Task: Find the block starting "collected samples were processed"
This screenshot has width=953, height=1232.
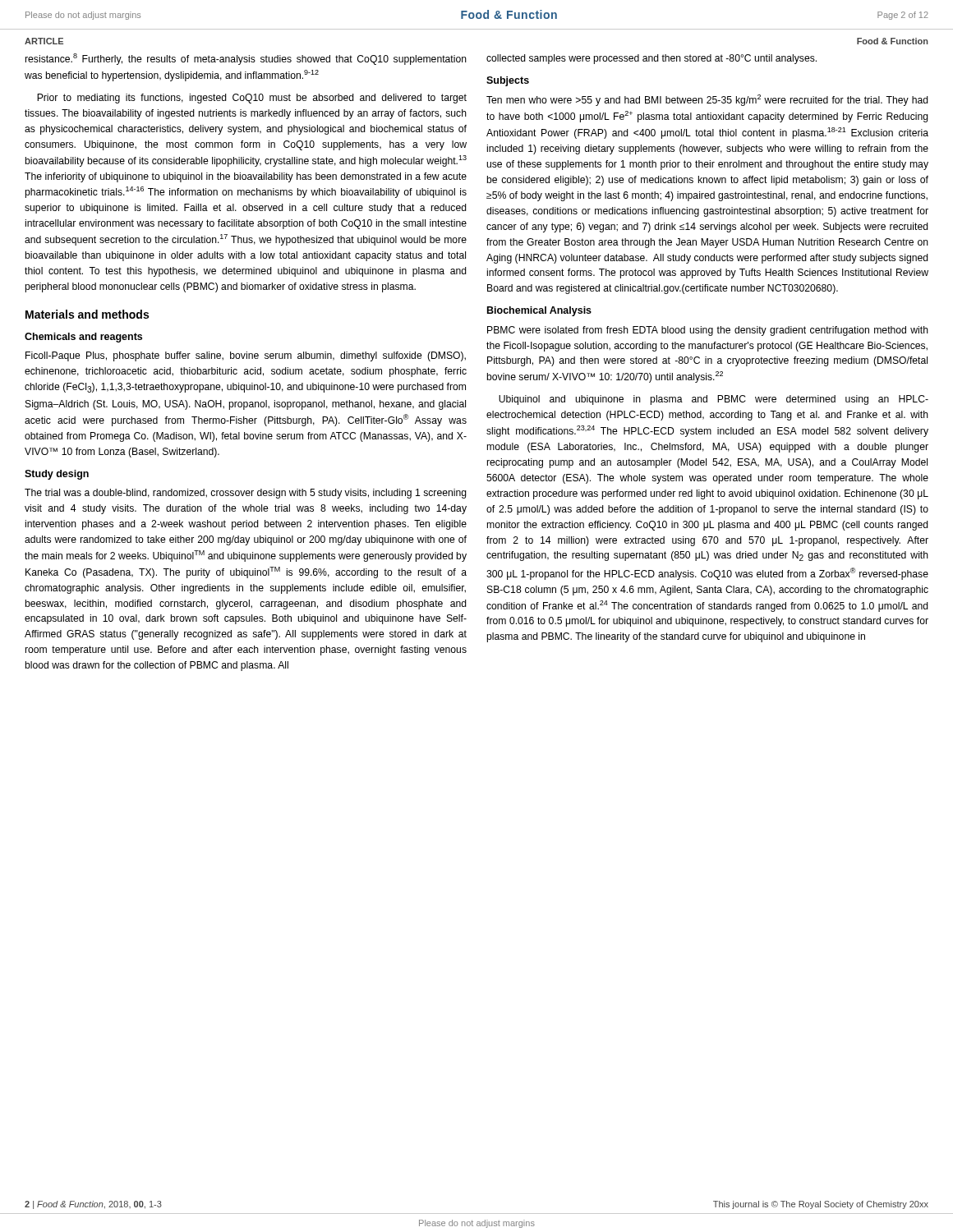Action: pyautogui.click(x=652, y=58)
